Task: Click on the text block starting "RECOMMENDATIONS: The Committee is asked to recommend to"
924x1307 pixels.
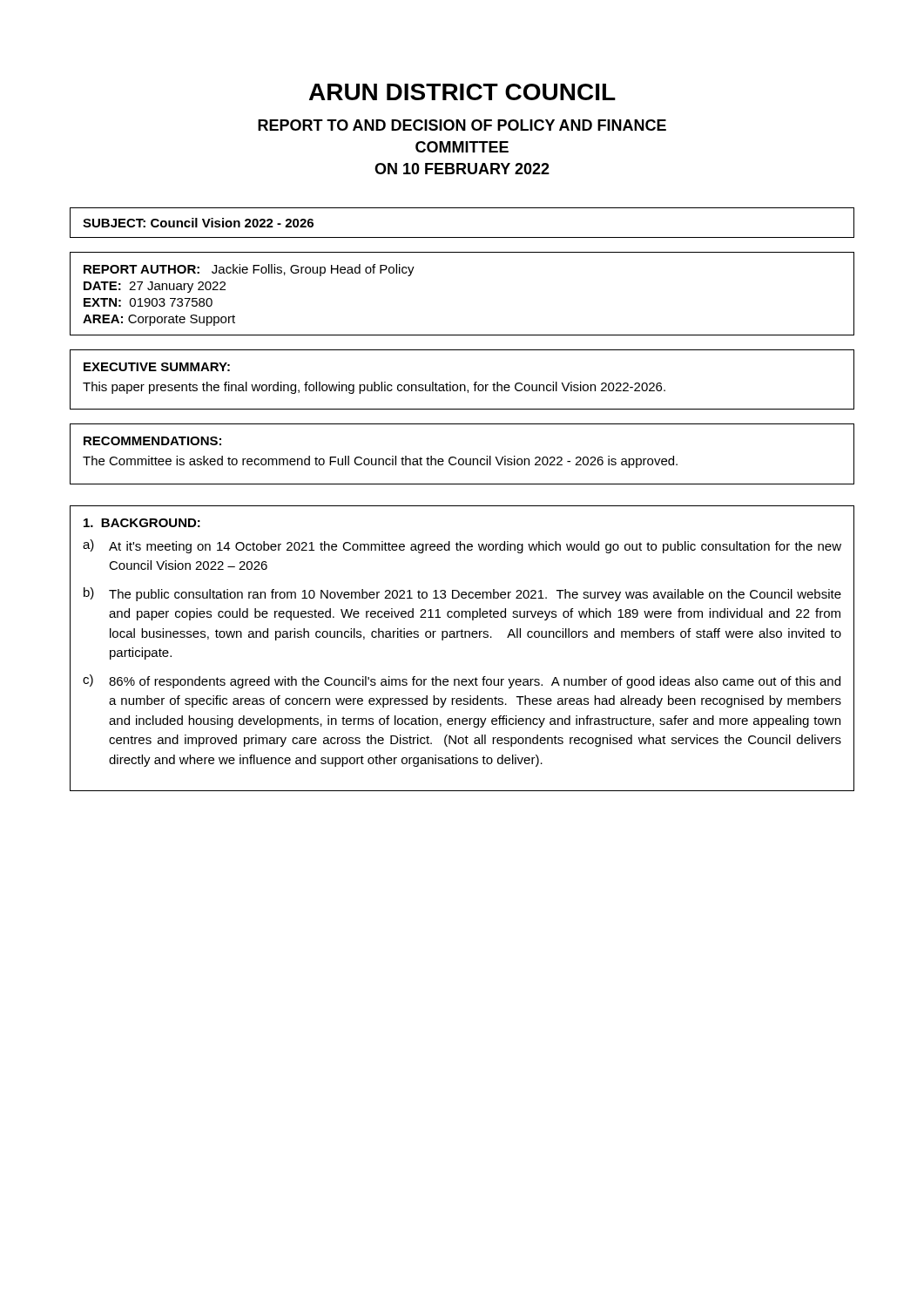Action: tap(462, 452)
